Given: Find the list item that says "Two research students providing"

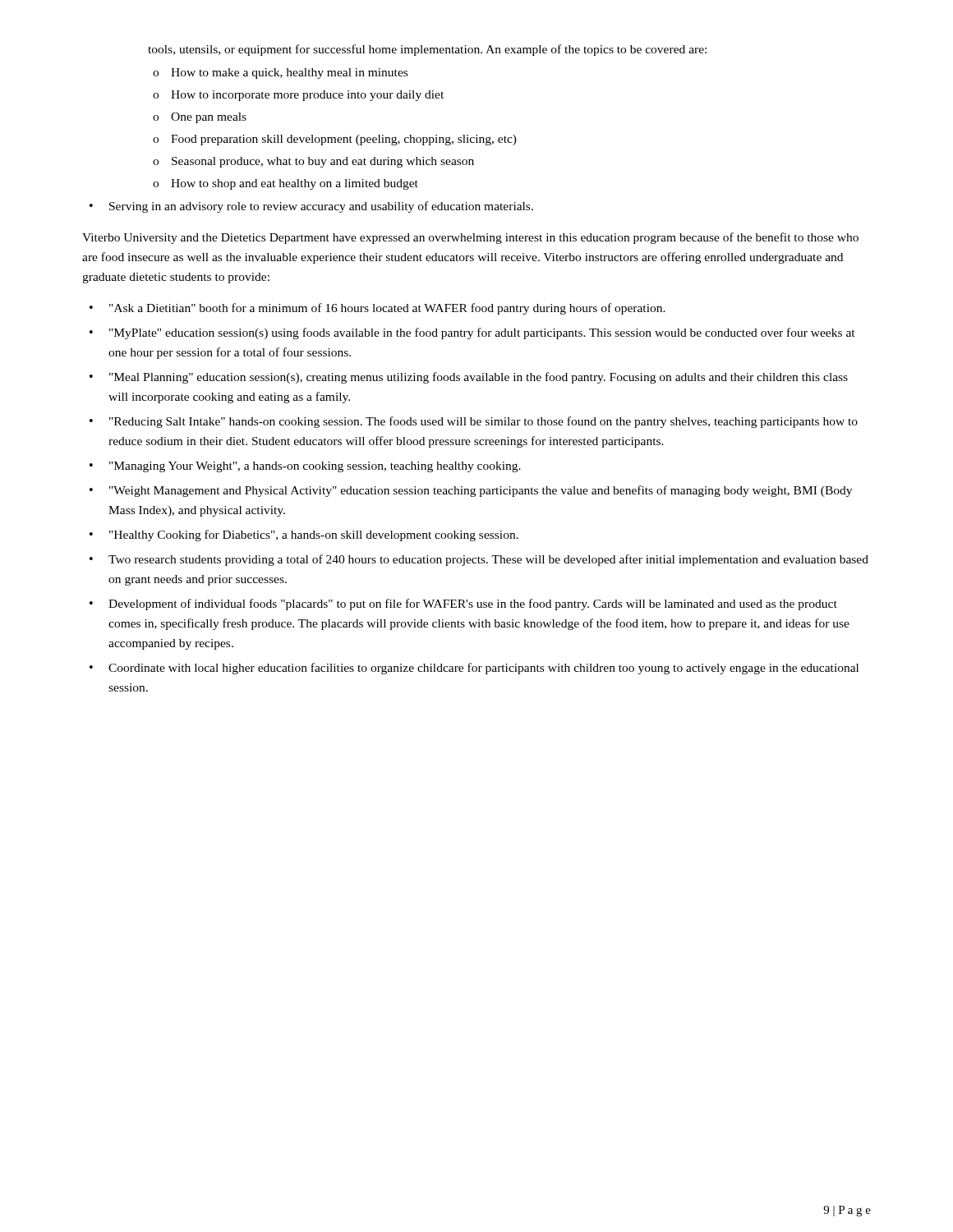Looking at the screenshot, I should 488,569.
